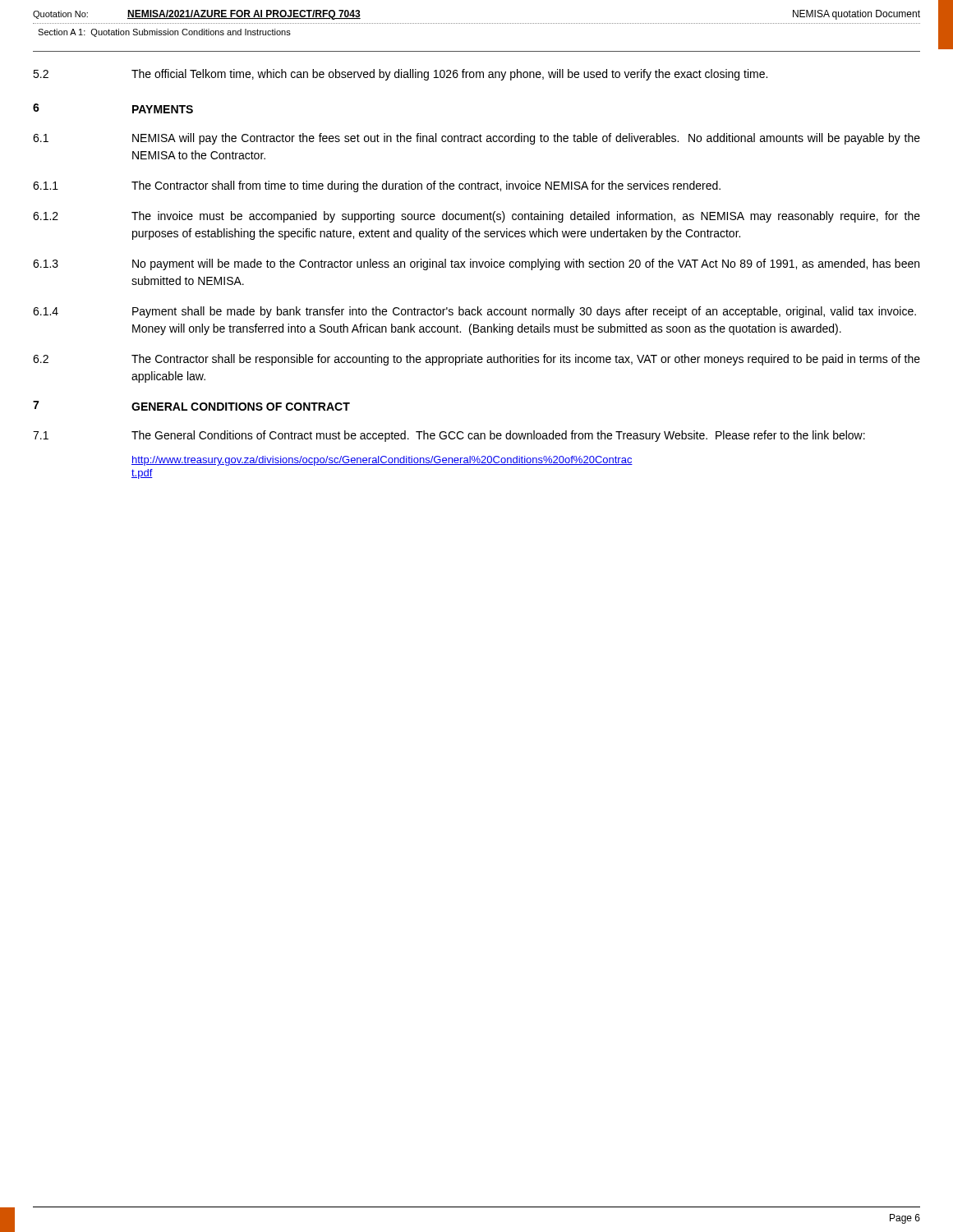This screenshot has height=1232, width=953.
Task: Find the block starting "6.2 The Contractor shall be responsible"
Action: (x=476, y=368)
